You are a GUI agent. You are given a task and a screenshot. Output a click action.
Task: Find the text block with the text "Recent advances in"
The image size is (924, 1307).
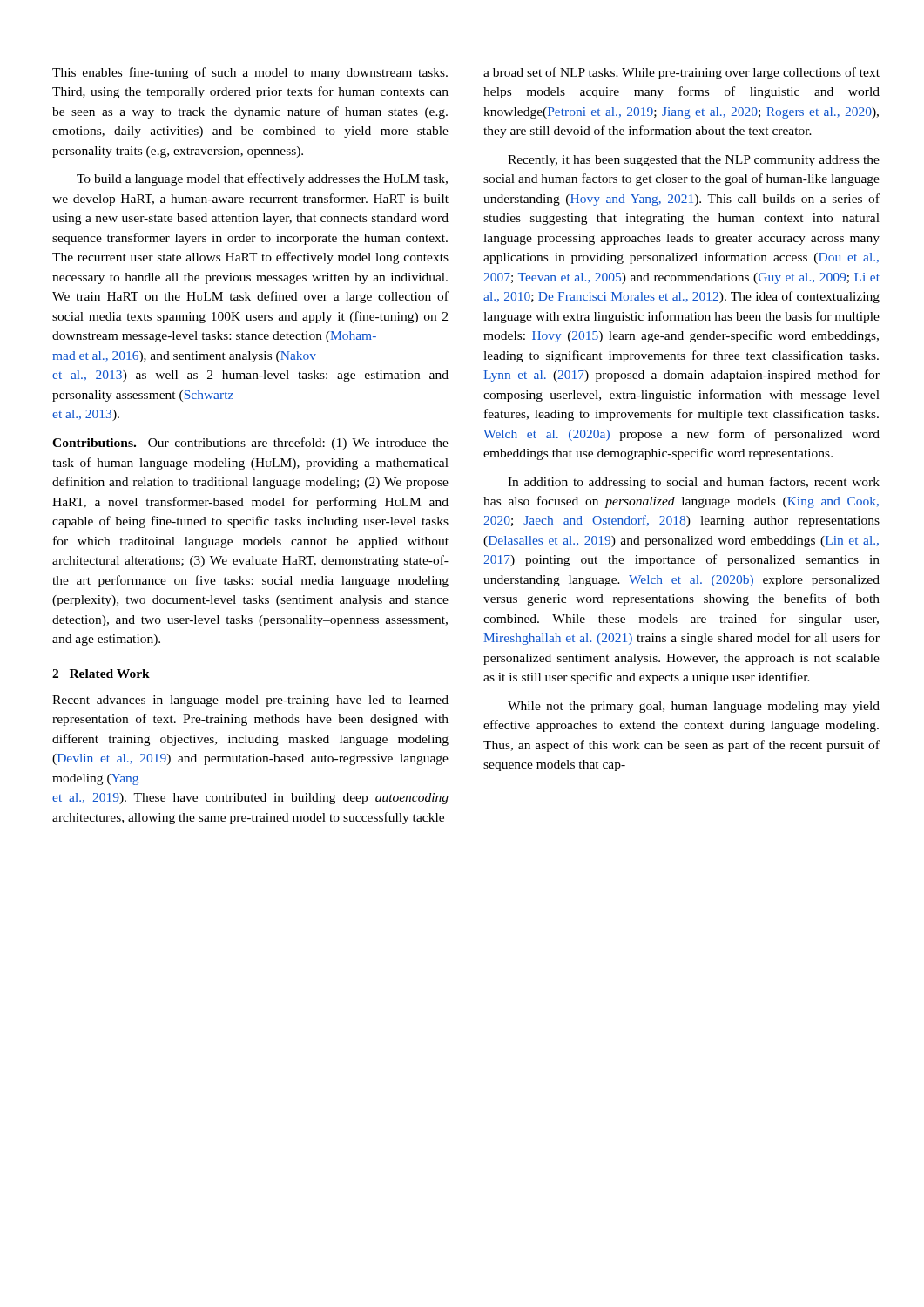click(x=250, y=758)
